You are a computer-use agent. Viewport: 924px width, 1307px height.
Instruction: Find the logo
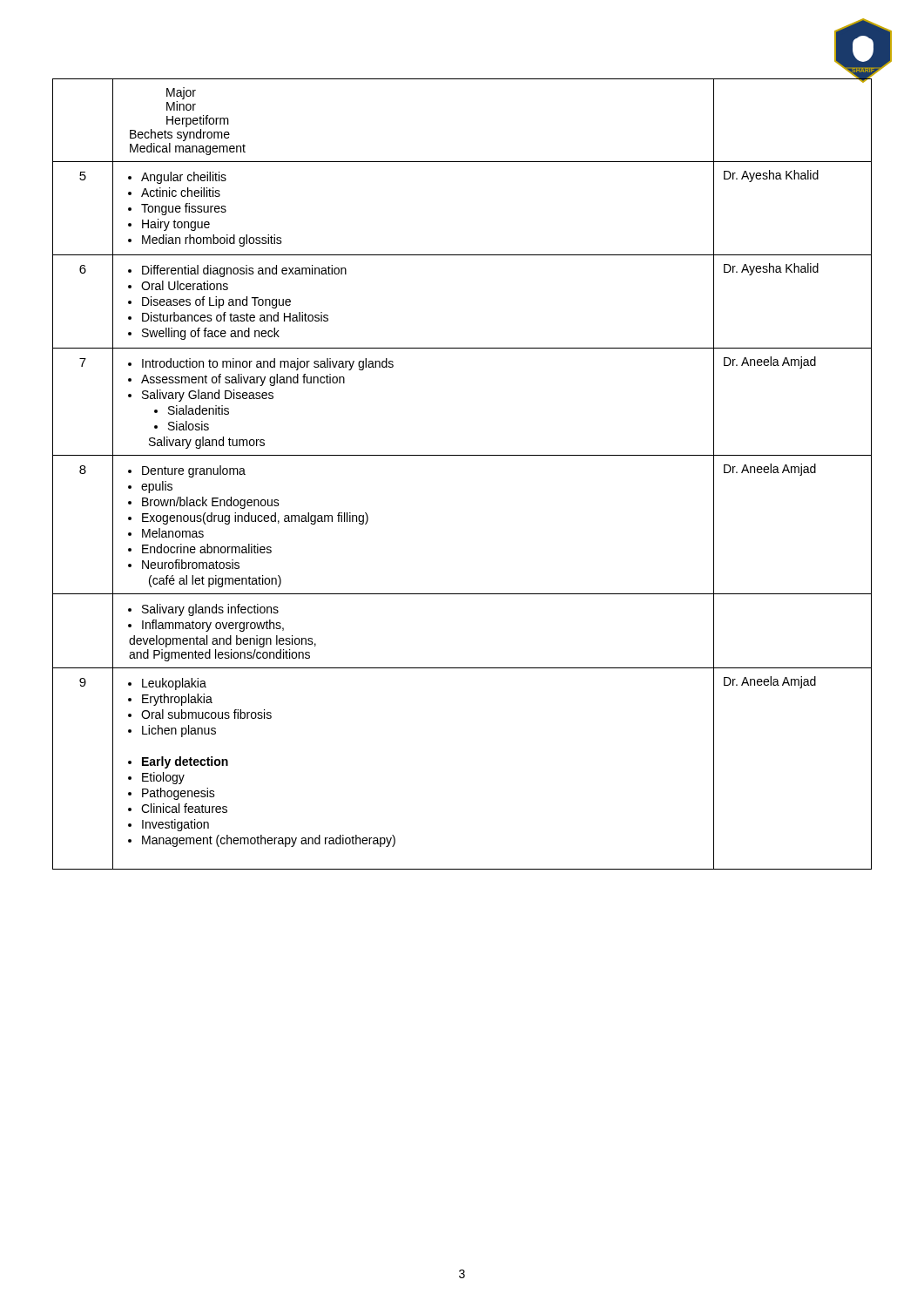coord(863,51)
